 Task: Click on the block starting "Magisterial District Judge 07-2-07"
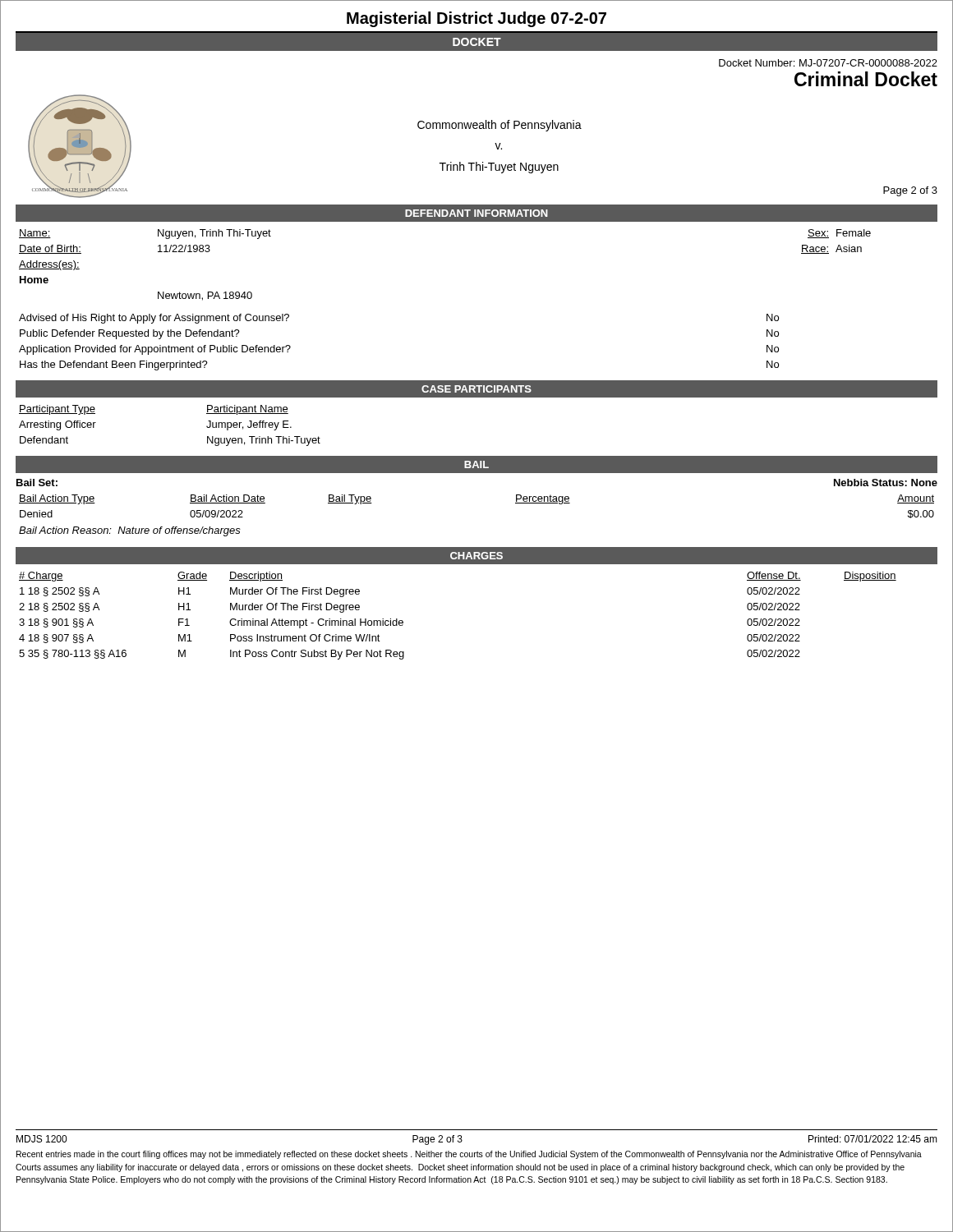pyautogui.click(x=476, y=18)
